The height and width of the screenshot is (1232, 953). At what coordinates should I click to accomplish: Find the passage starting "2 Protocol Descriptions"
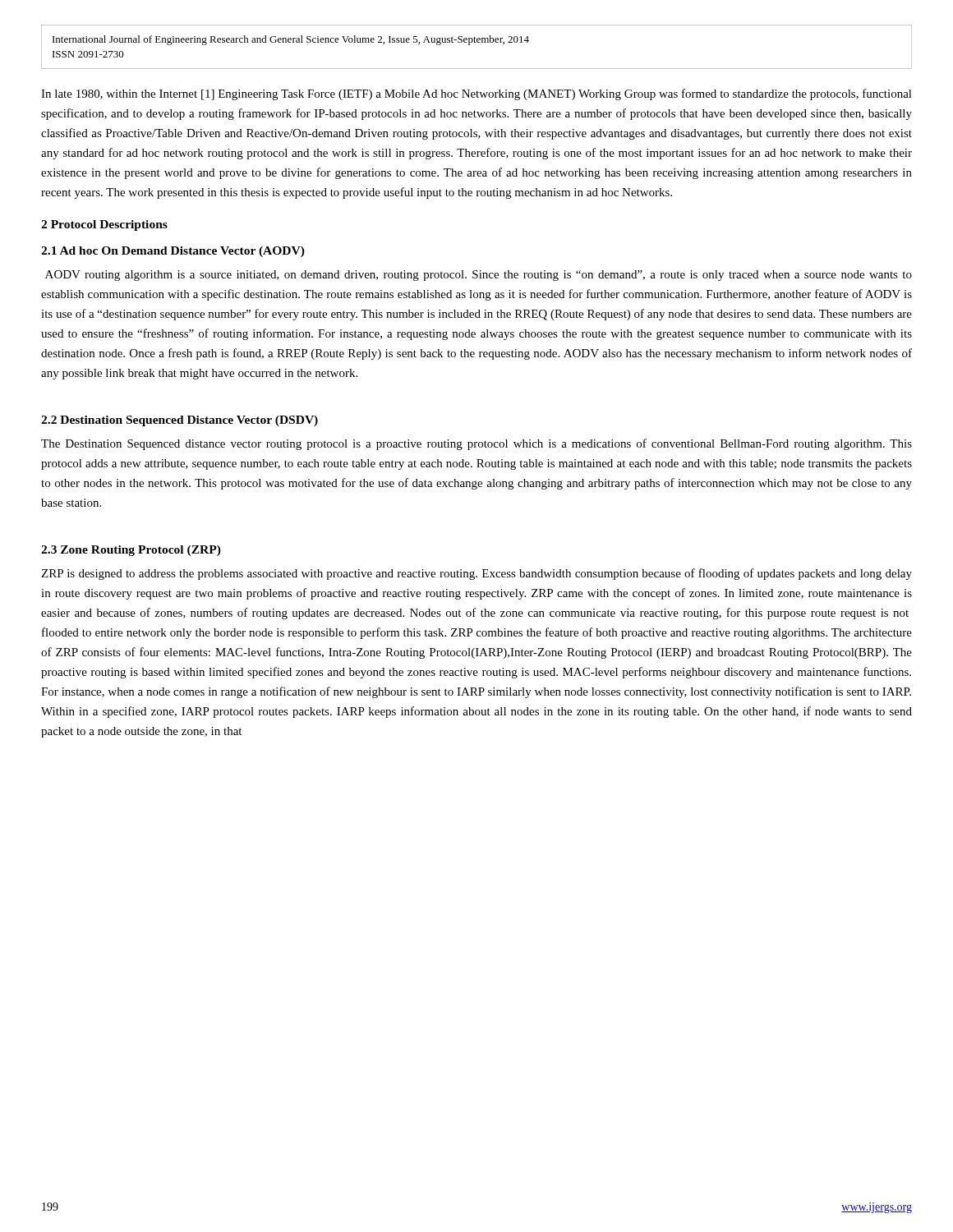point(104,224)
